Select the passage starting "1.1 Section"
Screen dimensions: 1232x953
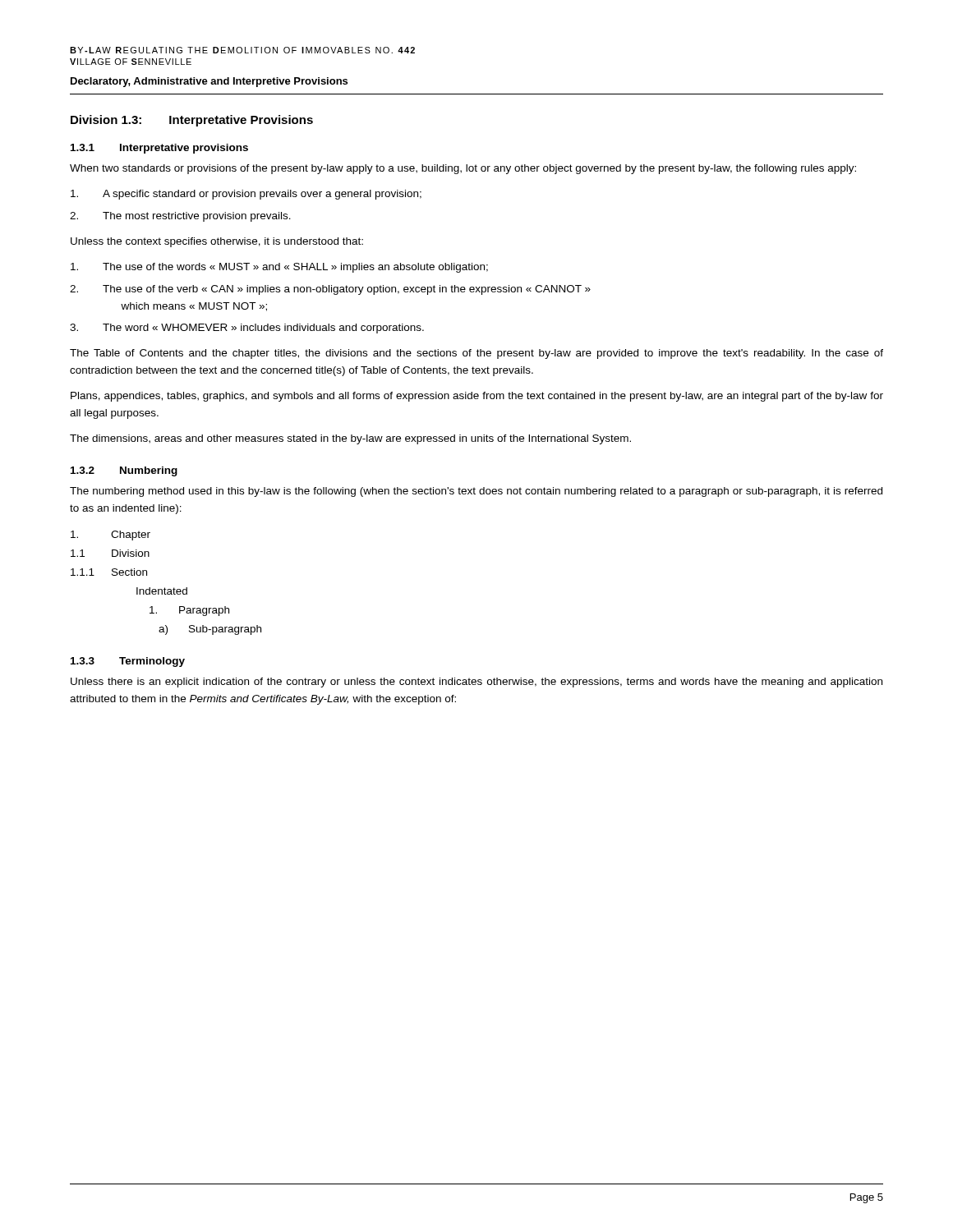click(109, 572)
